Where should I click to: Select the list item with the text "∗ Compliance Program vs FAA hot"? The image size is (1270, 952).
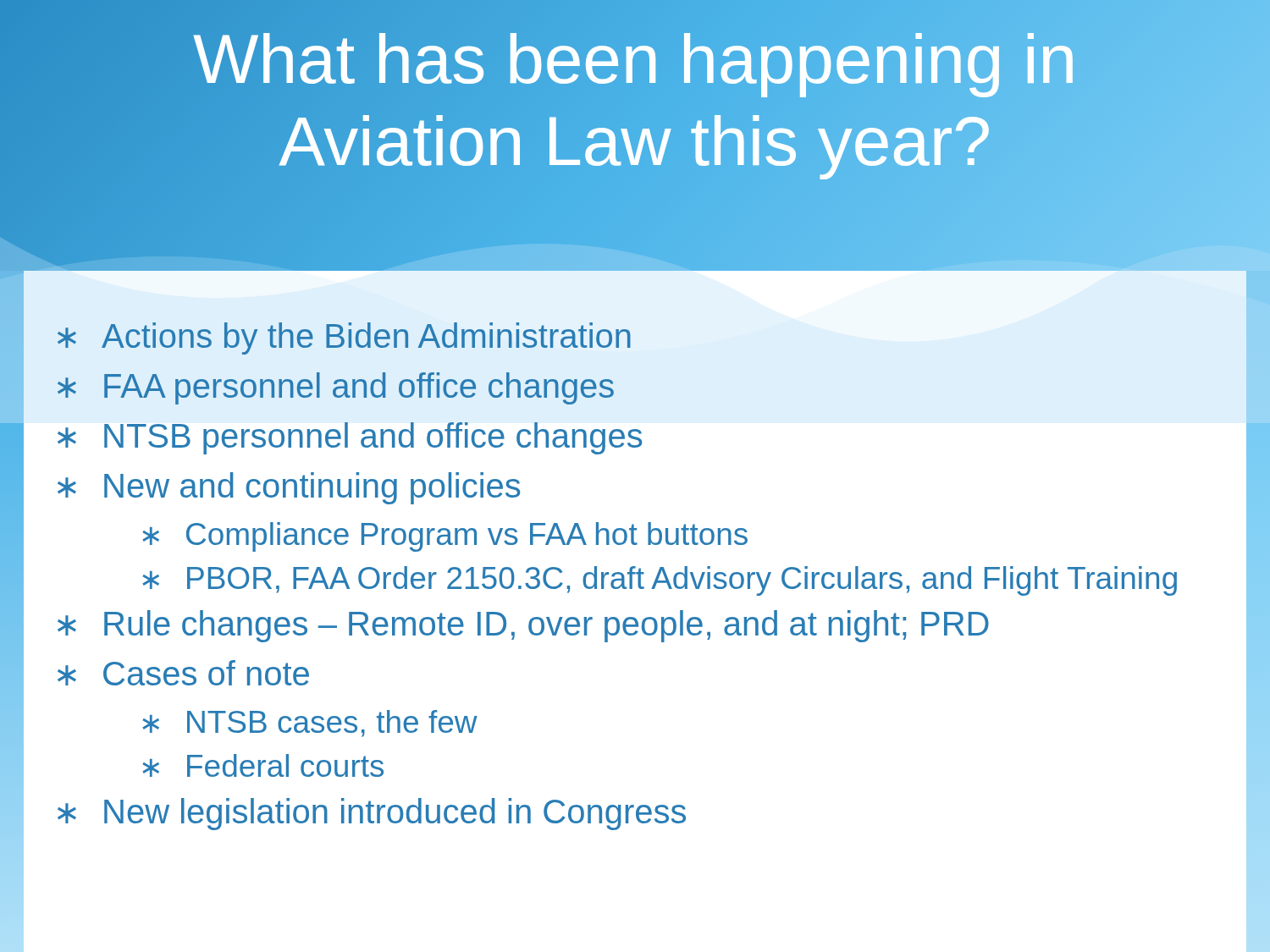click(677, 535)
